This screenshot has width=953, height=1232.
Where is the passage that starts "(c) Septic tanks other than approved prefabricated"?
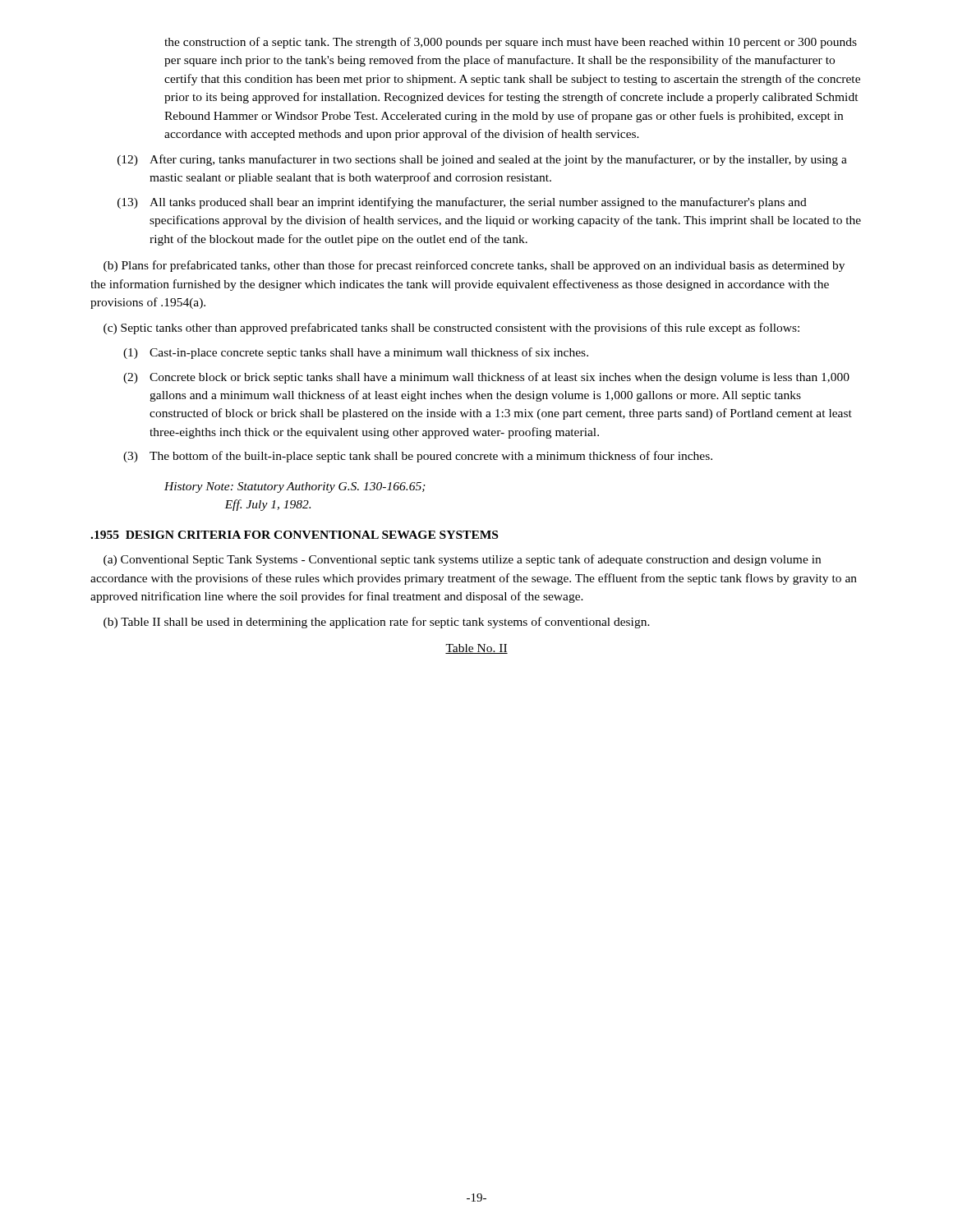[x=445, y=327]
